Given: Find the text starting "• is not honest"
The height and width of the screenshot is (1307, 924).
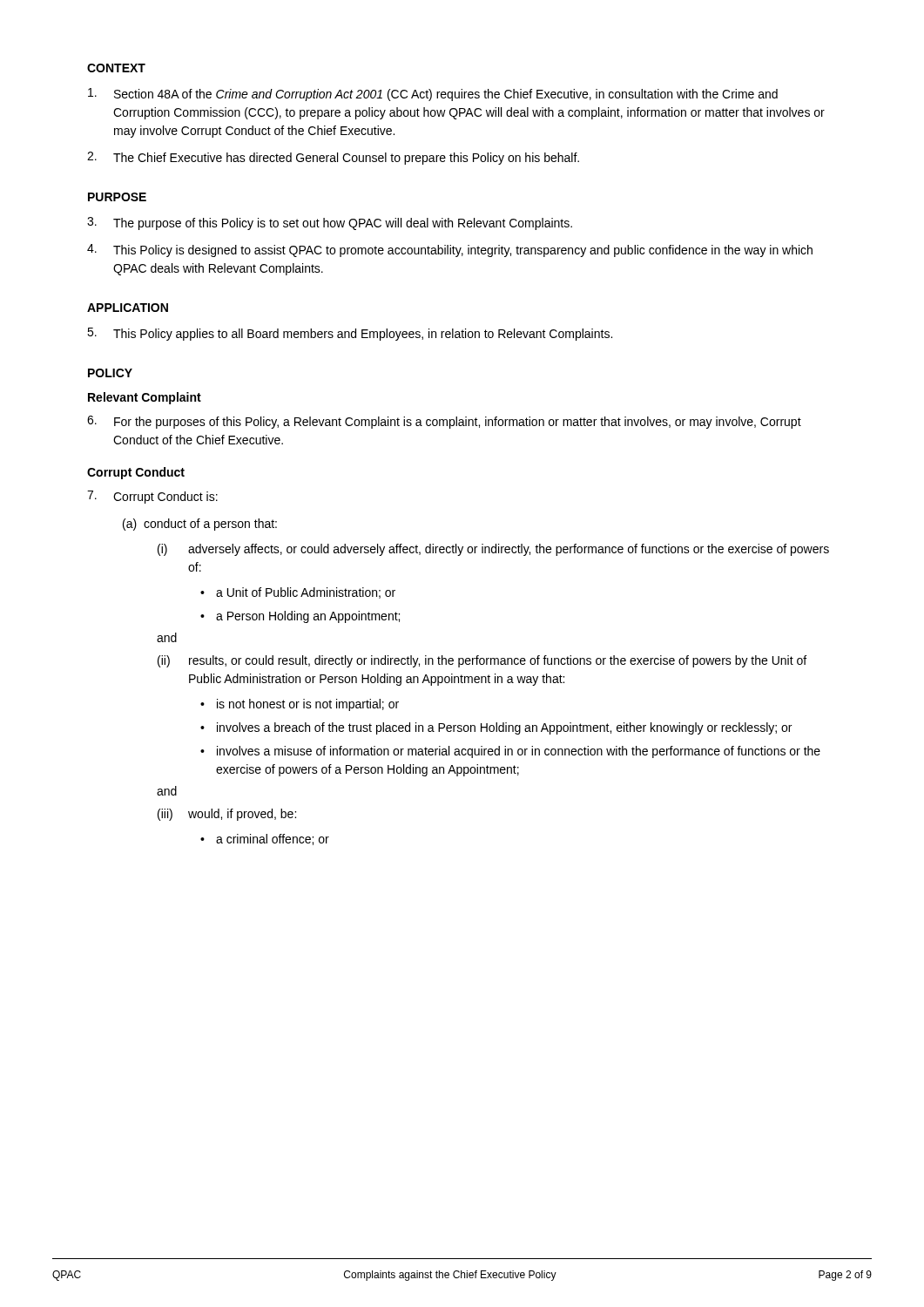Looking at the screenshot, I should 300,704.
